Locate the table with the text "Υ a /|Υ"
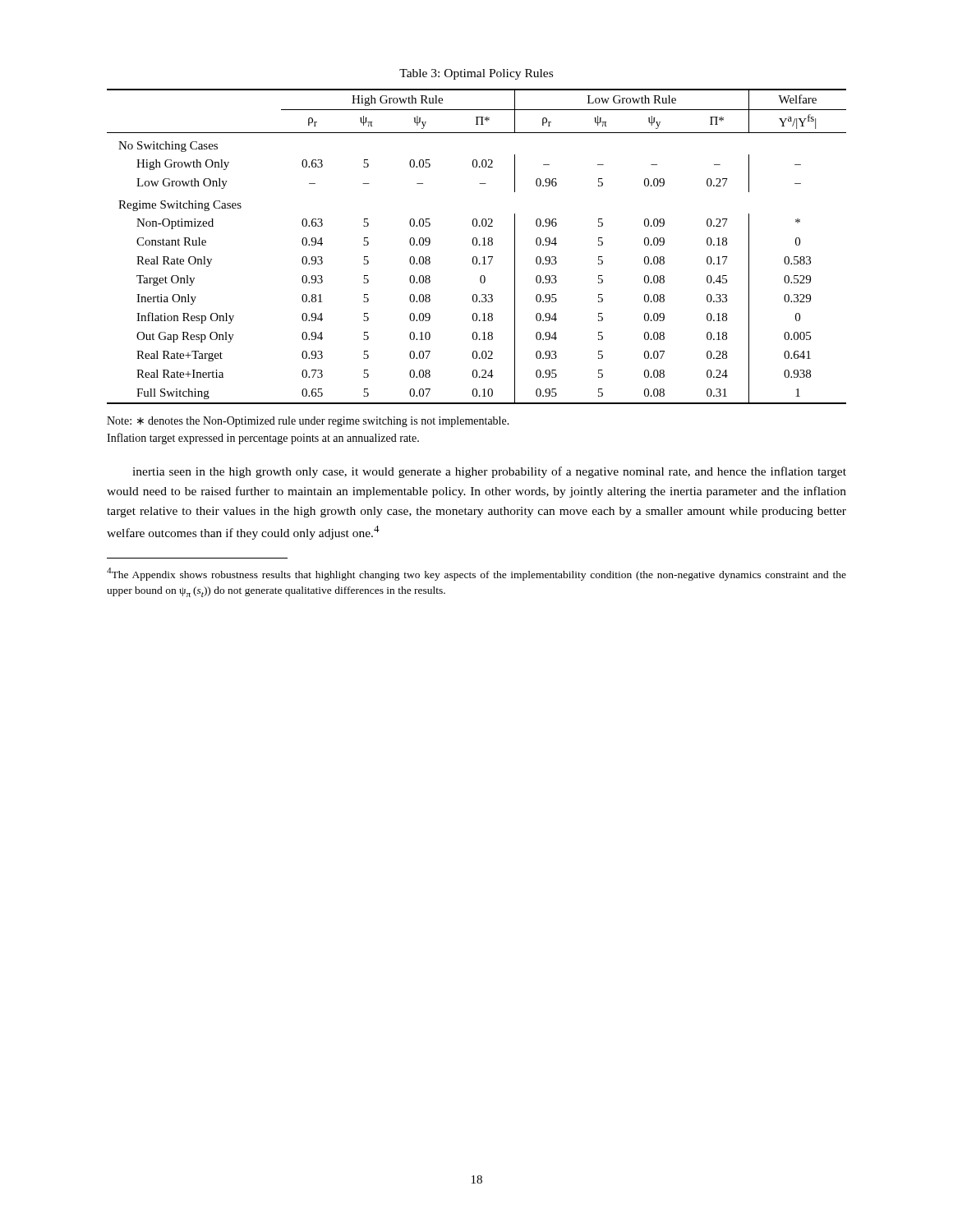Viewport: 953px width, 1232px height. click(476, 246)
